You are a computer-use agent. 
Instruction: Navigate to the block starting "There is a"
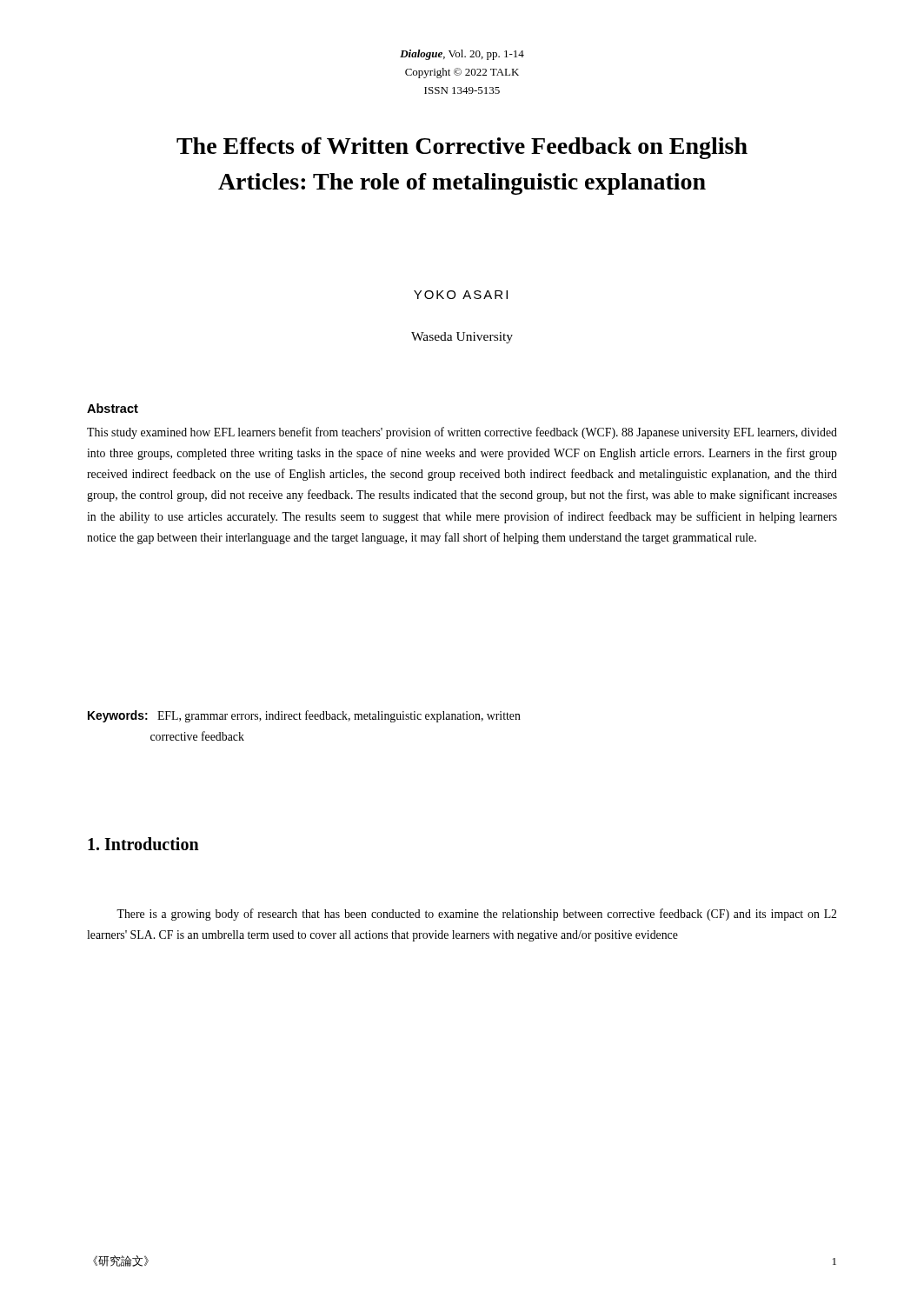pyautogui.click(x=462, y=925)
